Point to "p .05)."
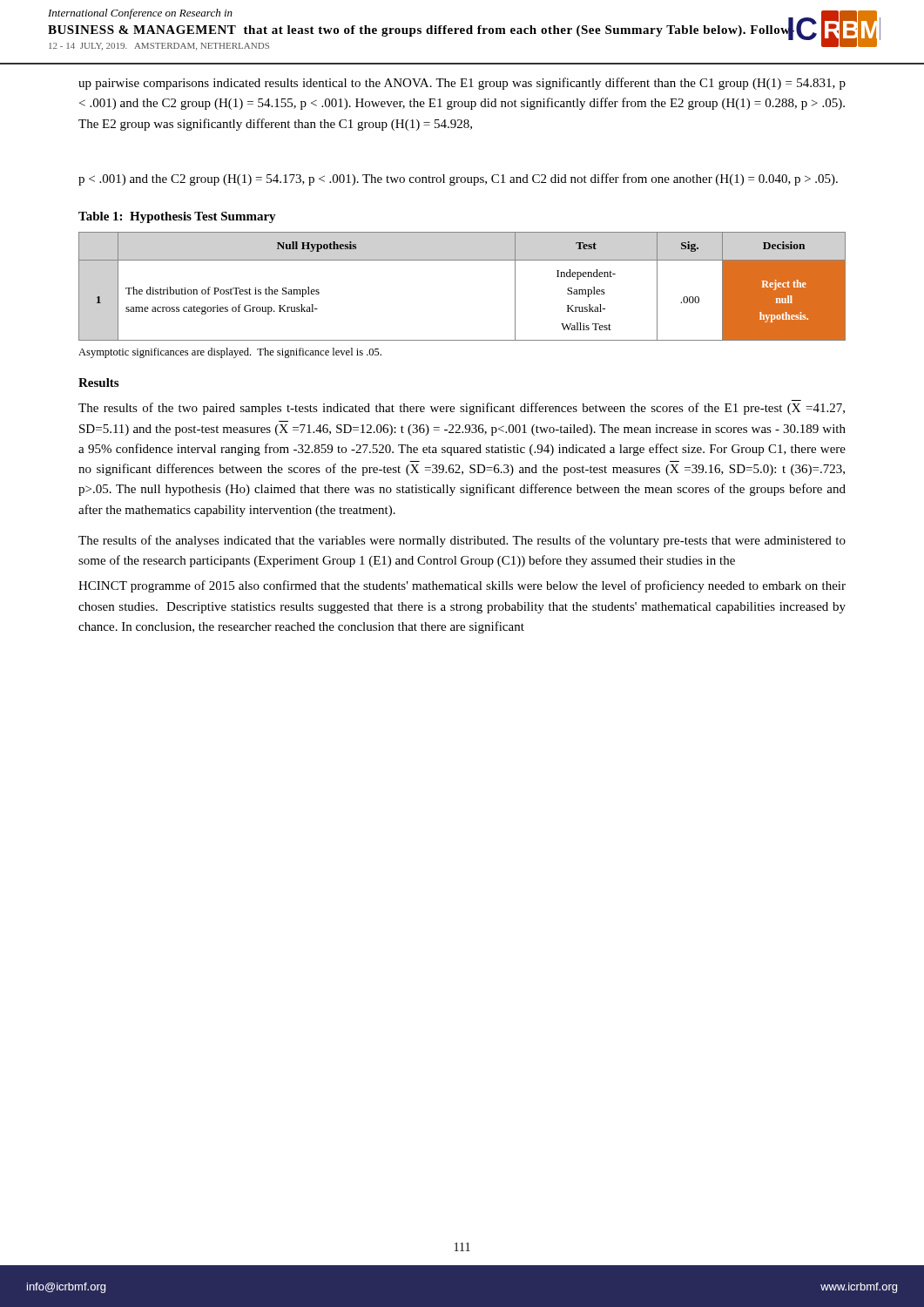Viewport: 924px width, 1307px height. (x=458, y=178)
